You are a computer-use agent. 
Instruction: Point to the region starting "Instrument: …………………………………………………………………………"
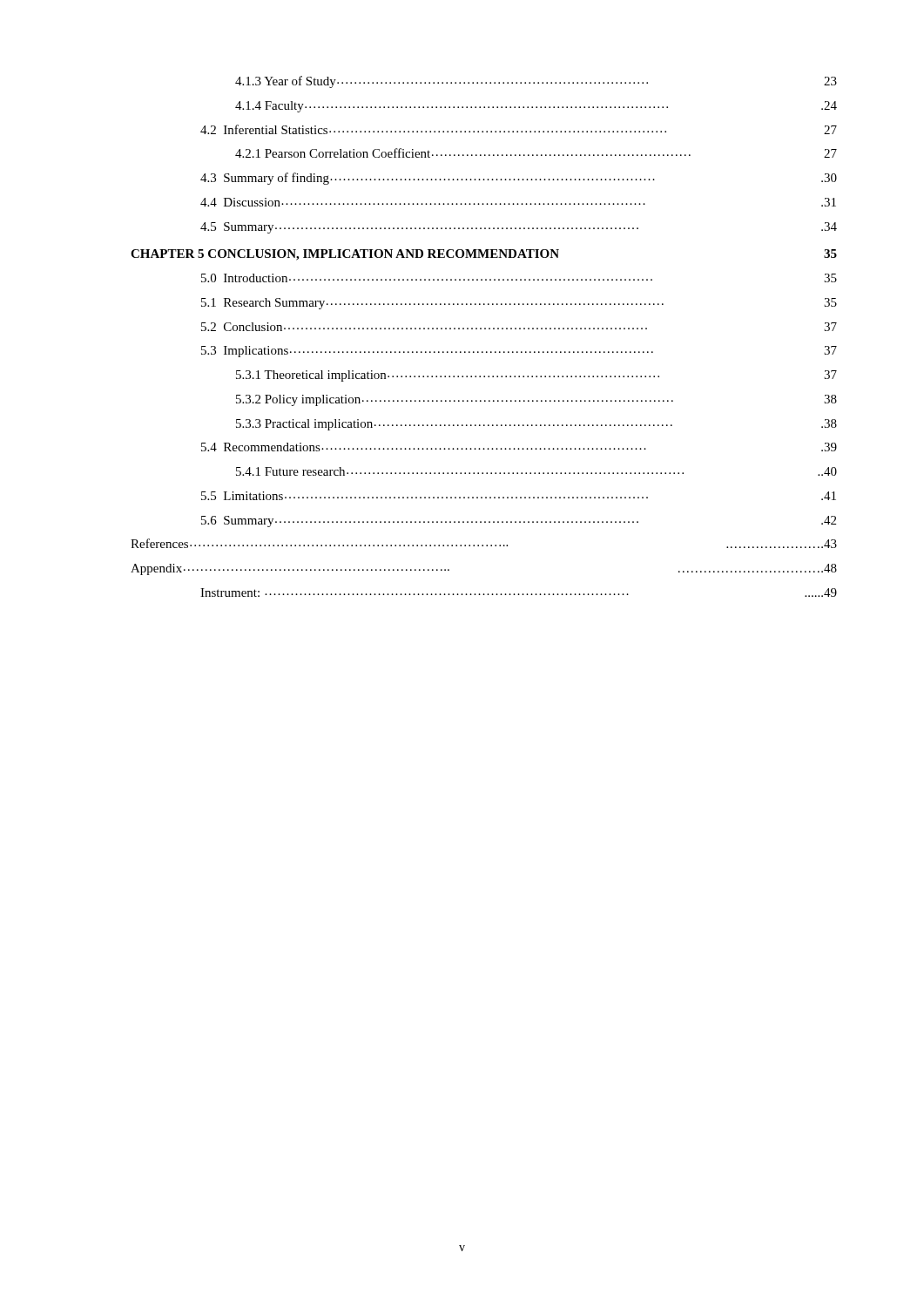(x=519, y=593)
